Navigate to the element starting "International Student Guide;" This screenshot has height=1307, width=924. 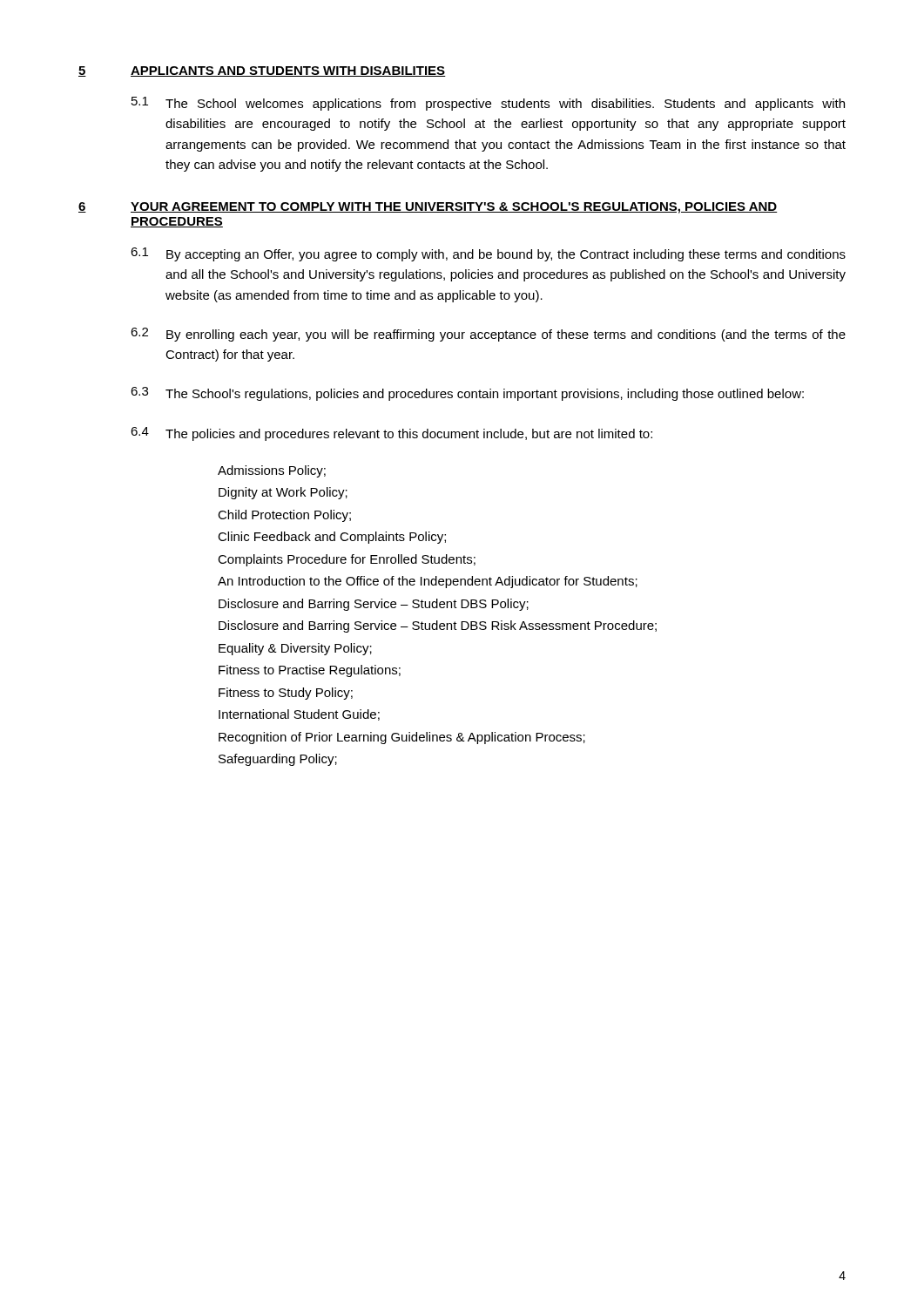(x=299, y=714)
